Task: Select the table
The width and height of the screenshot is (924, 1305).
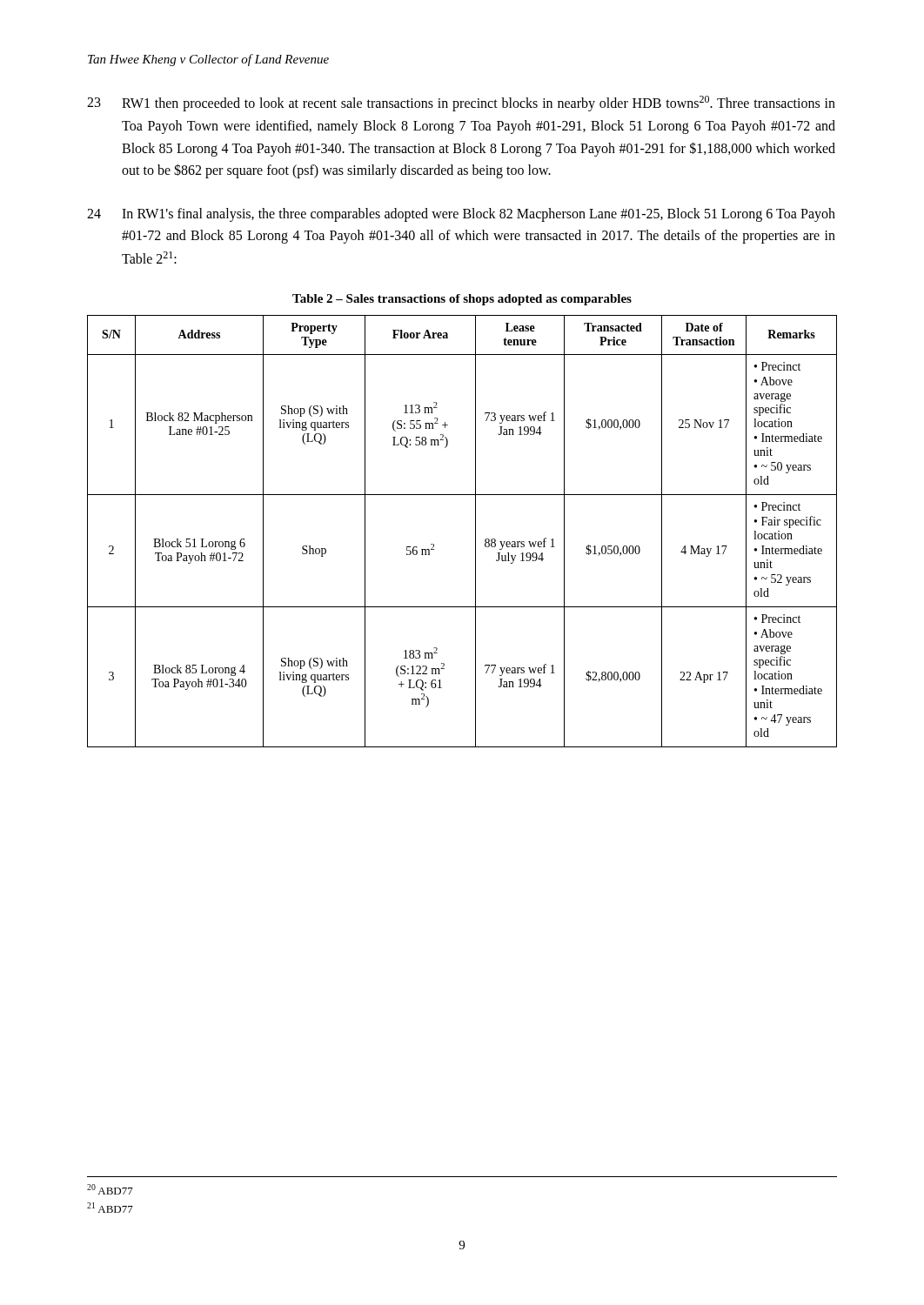Action: point(462,531)
